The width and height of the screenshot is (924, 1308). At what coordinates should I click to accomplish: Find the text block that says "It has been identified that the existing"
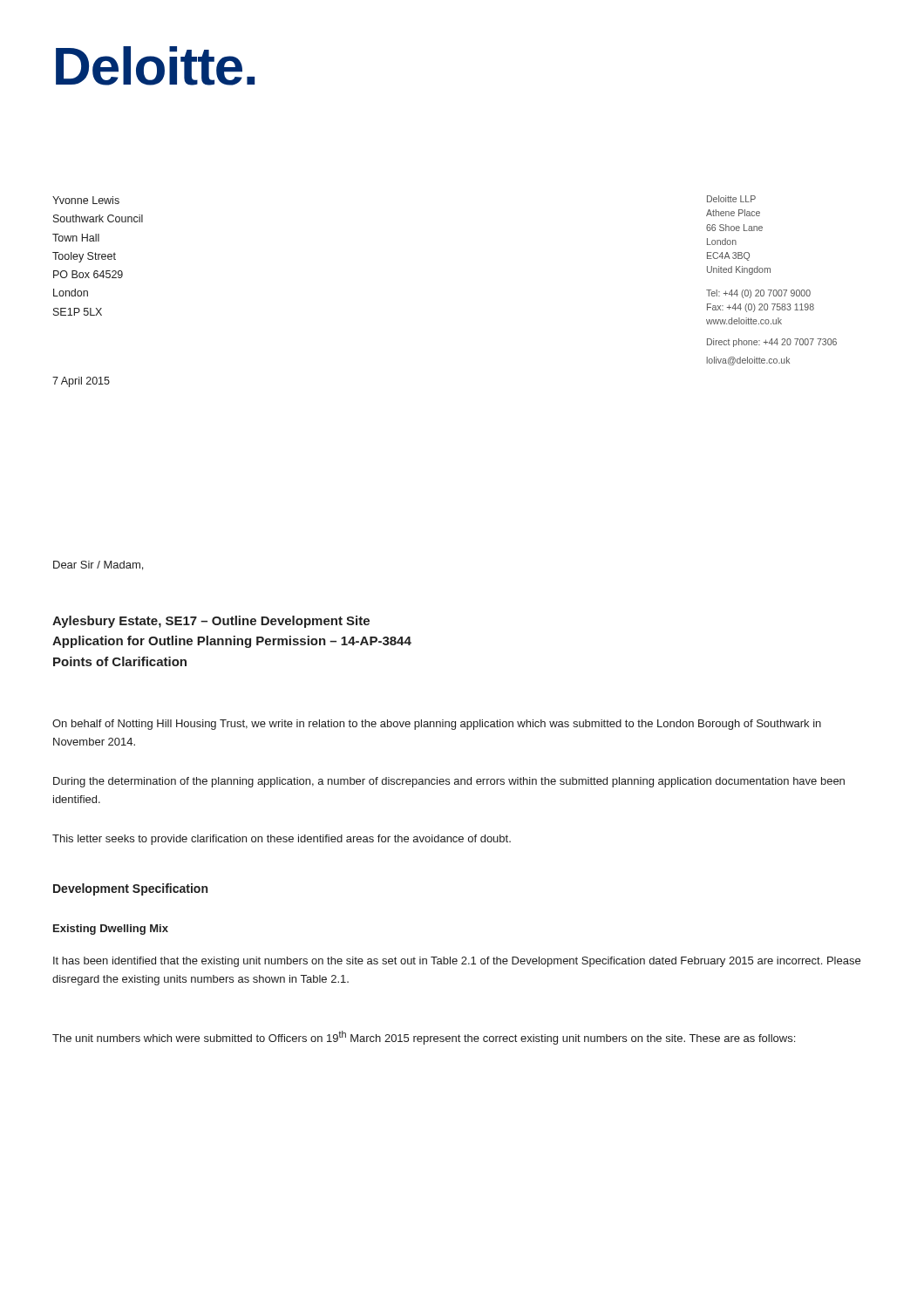coord(457,970)
